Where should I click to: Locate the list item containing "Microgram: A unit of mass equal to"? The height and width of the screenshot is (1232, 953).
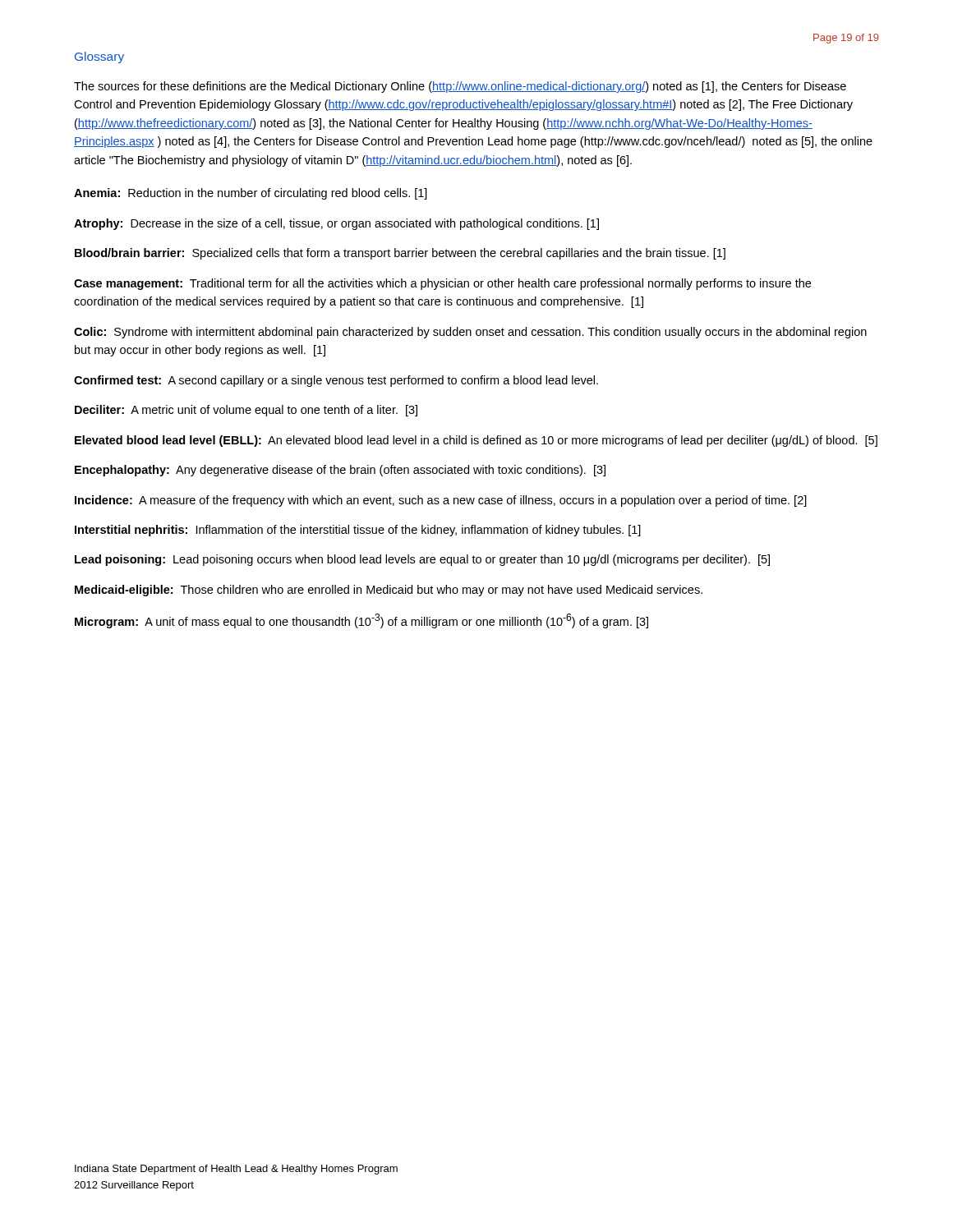point(362,620)
